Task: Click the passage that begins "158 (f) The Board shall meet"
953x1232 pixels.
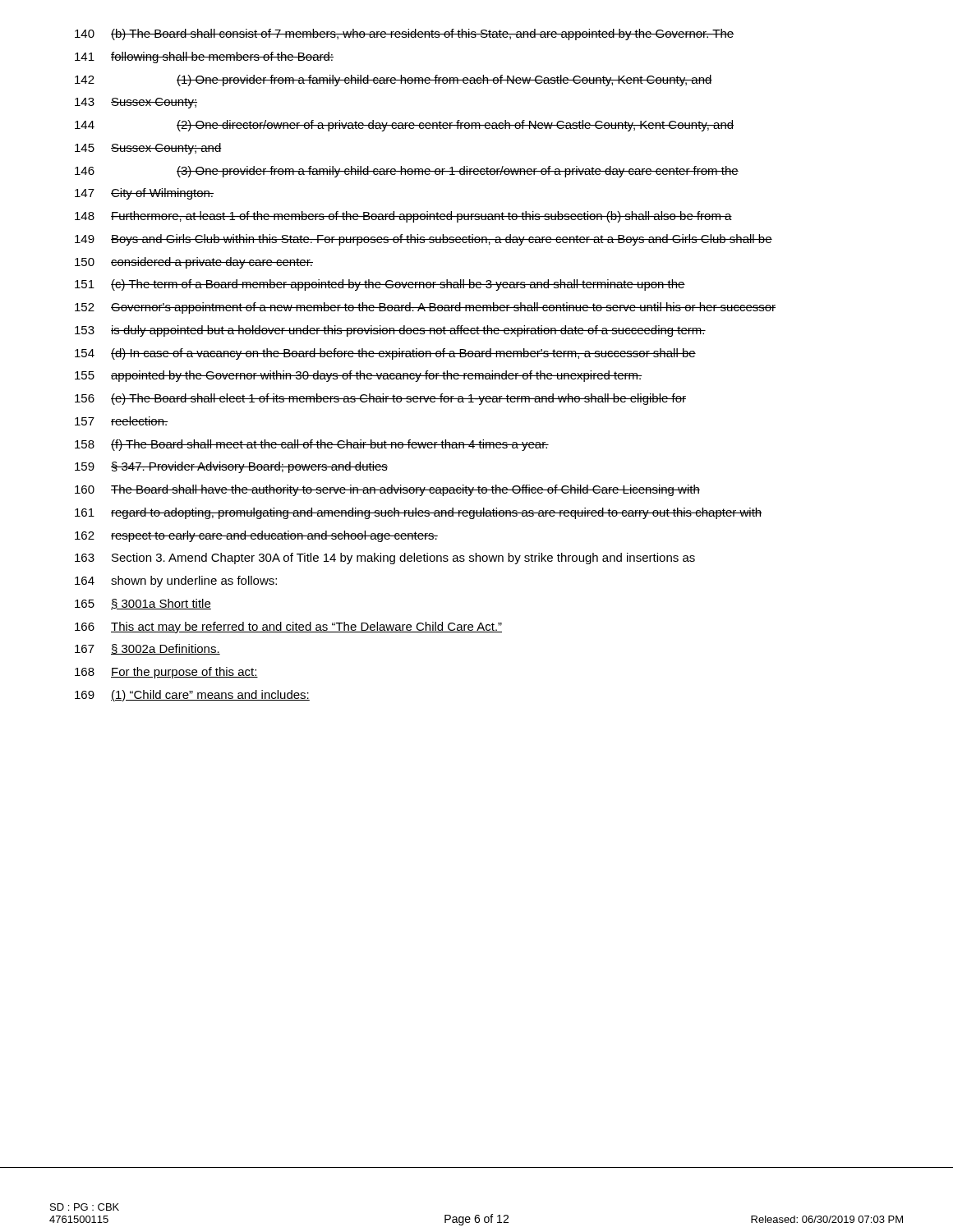Action: click(x=476, y=444)
